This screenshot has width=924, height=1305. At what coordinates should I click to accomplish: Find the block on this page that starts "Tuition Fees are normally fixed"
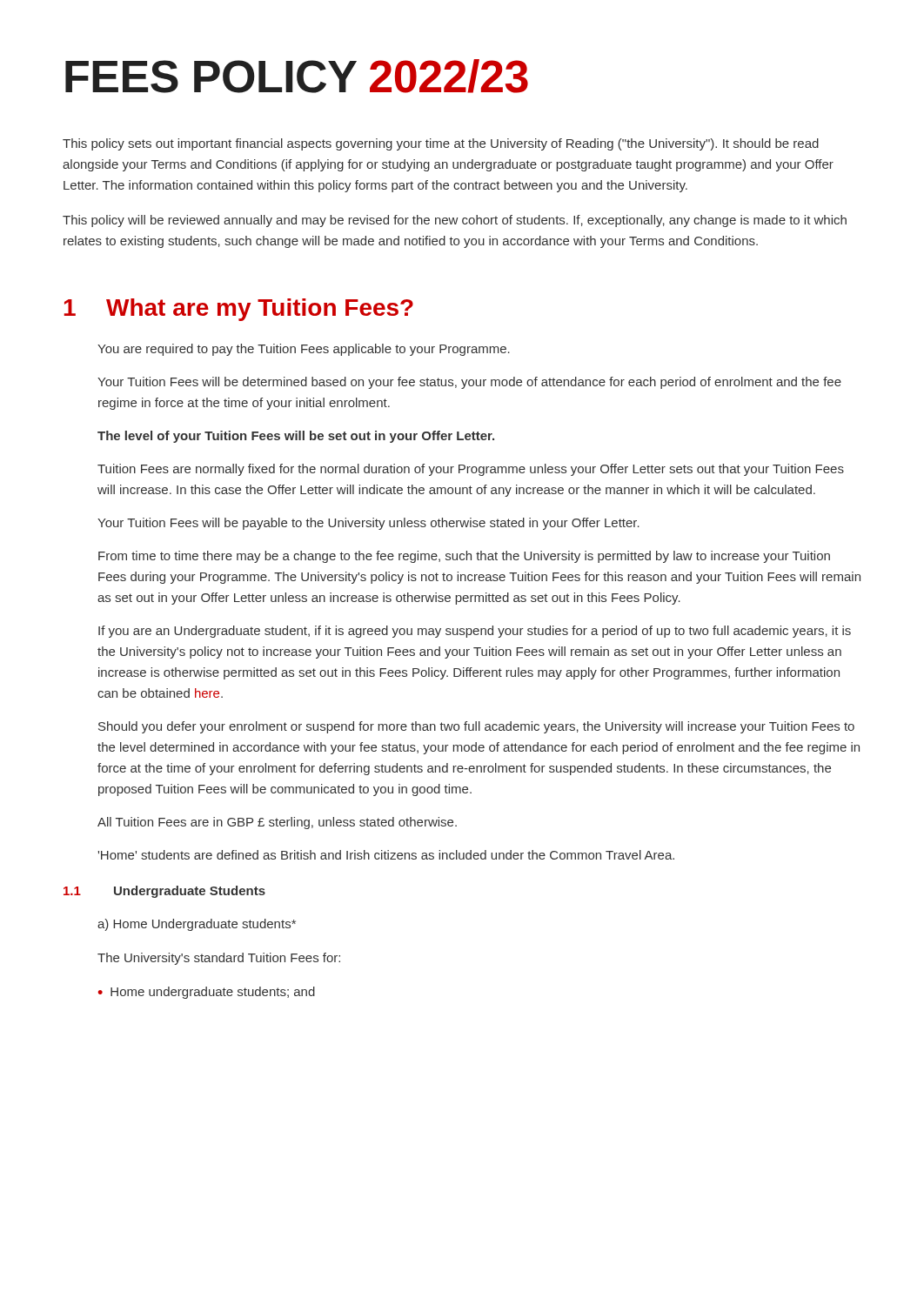coord(479,479)
